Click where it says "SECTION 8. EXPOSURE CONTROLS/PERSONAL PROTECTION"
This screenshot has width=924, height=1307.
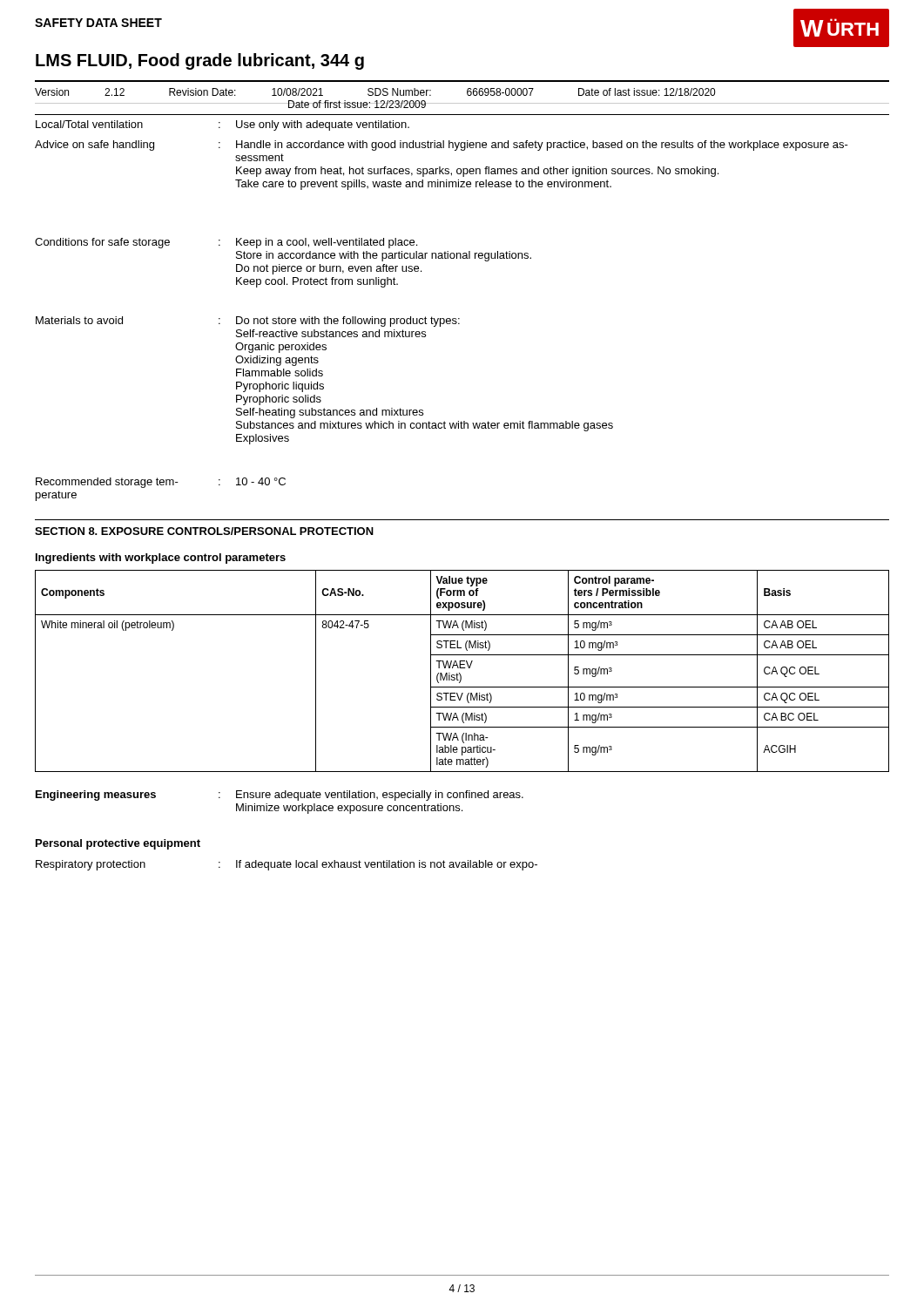204,531
